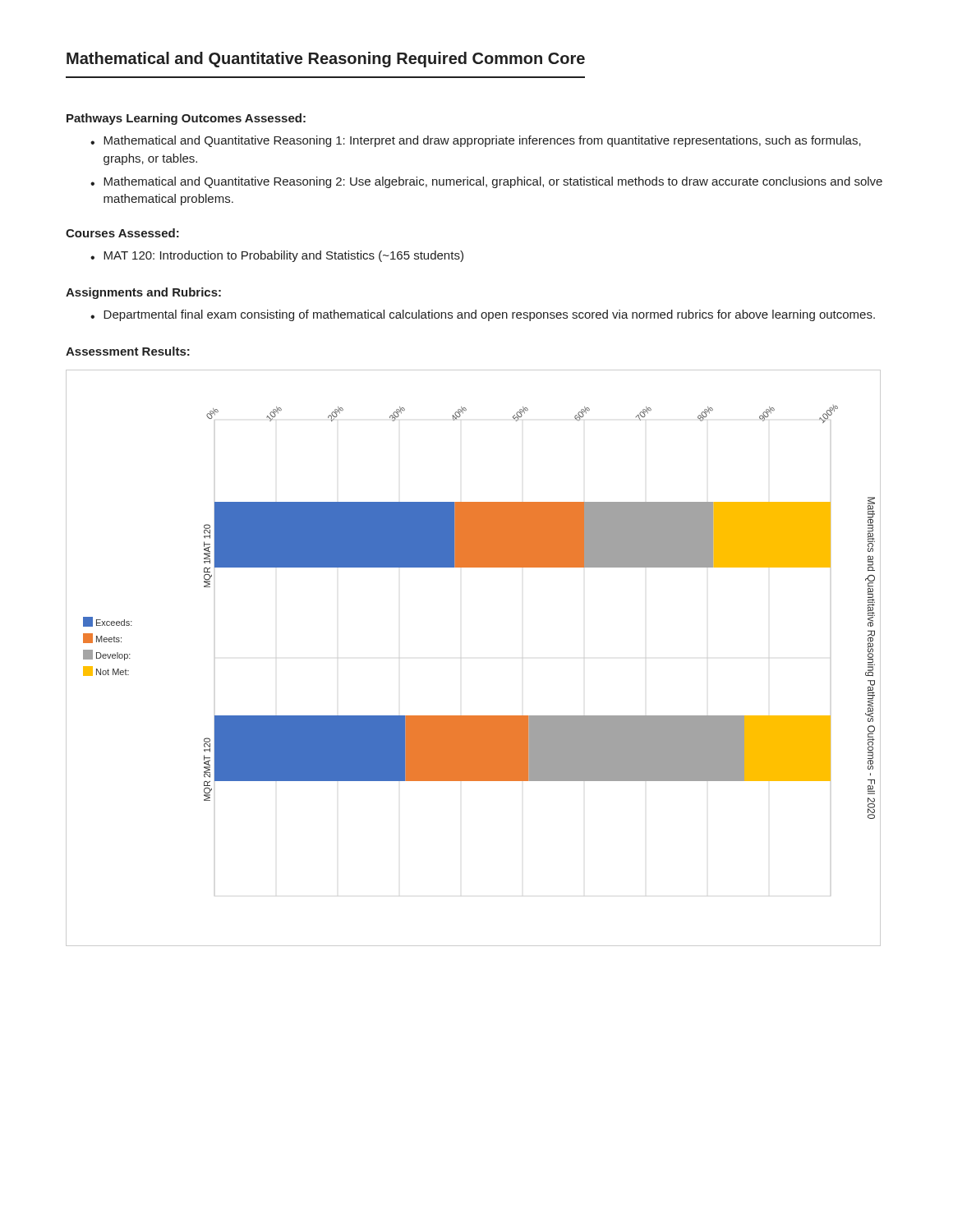Locate the text "Courses Assessed:"
953x1232 pixels.
pos(123,233)
